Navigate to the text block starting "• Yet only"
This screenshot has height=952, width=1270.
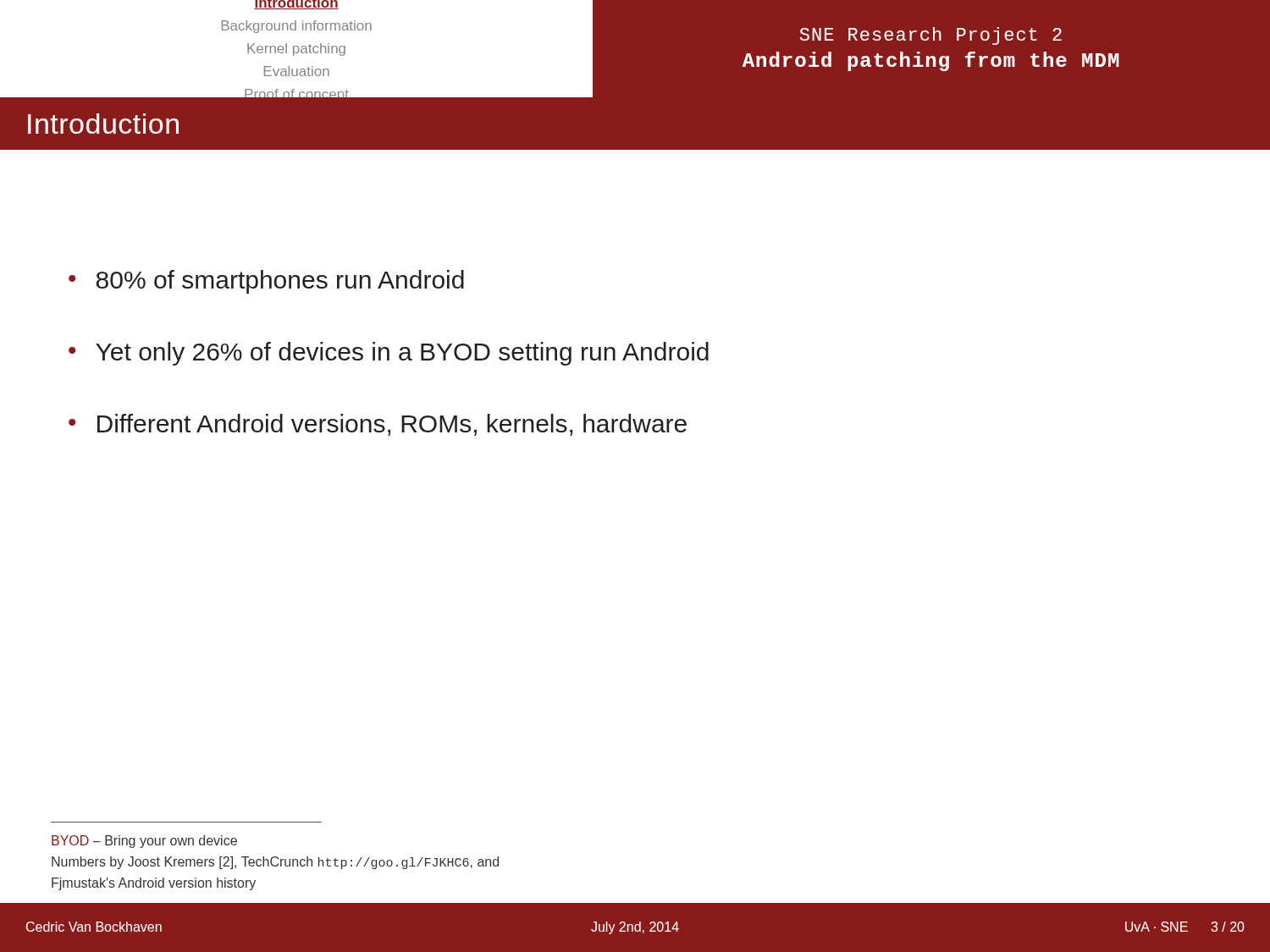coord(389,352)
